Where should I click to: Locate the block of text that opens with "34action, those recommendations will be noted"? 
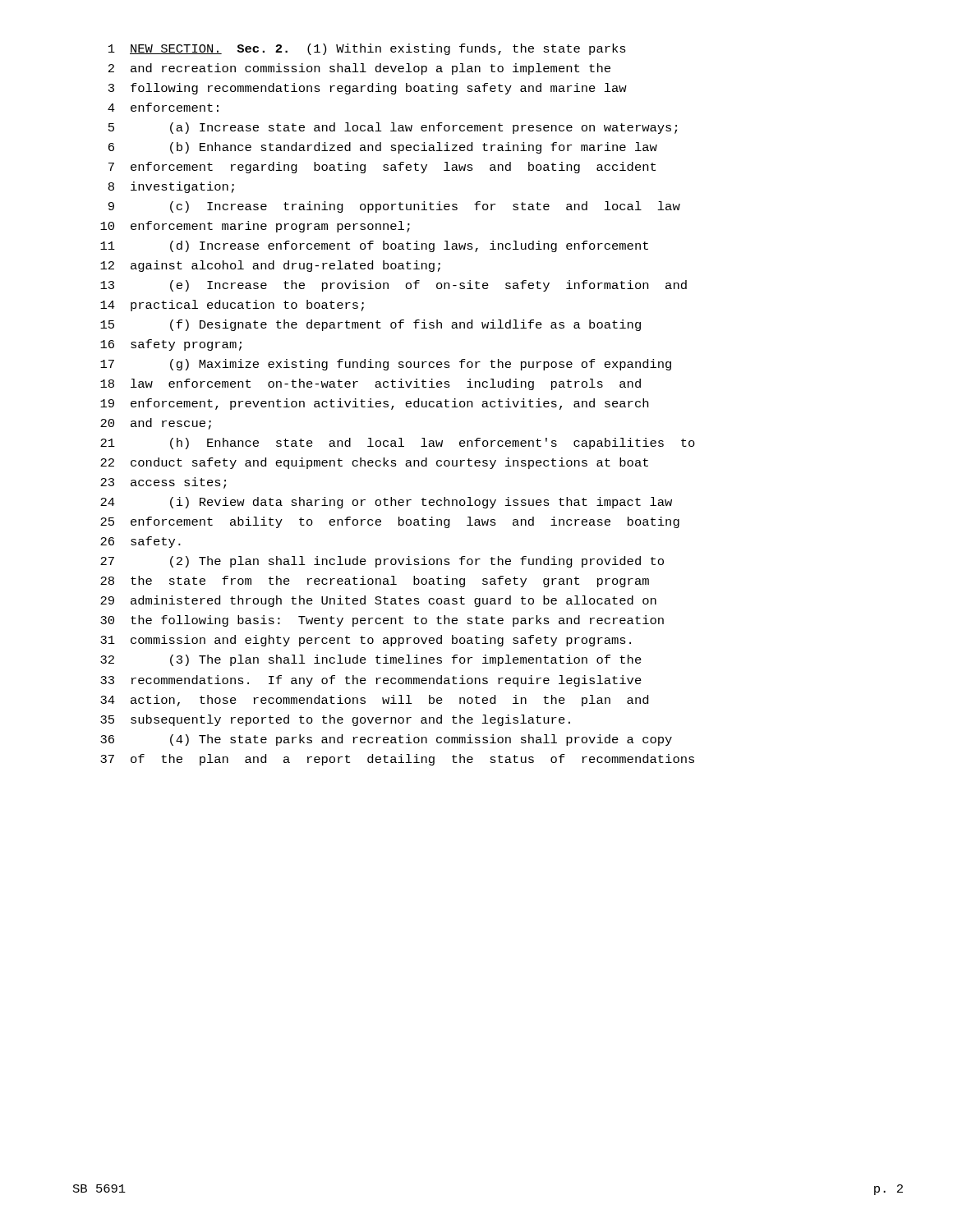(x=488, y=700)
